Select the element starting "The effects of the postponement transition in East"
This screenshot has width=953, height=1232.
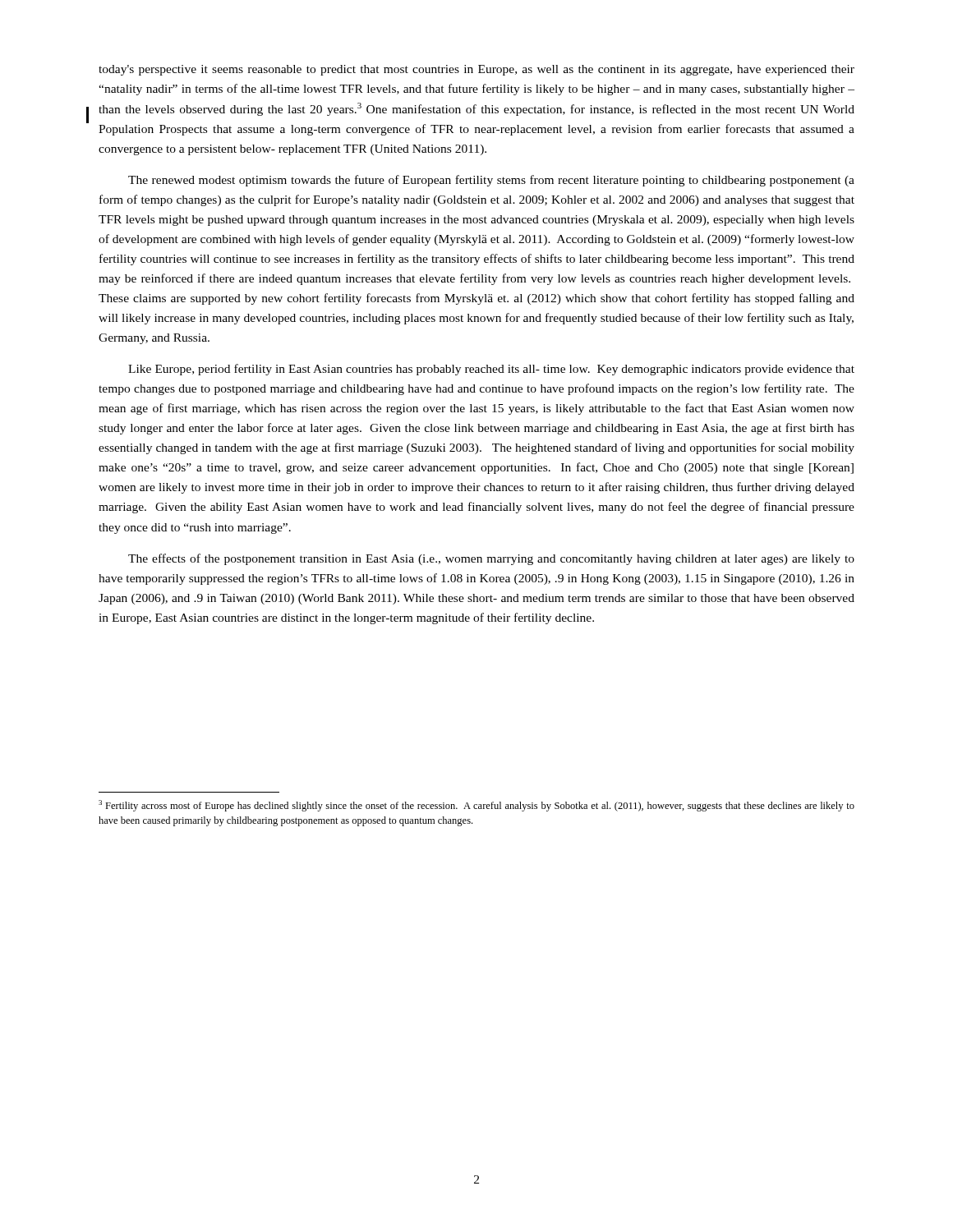tap(476, 588)
